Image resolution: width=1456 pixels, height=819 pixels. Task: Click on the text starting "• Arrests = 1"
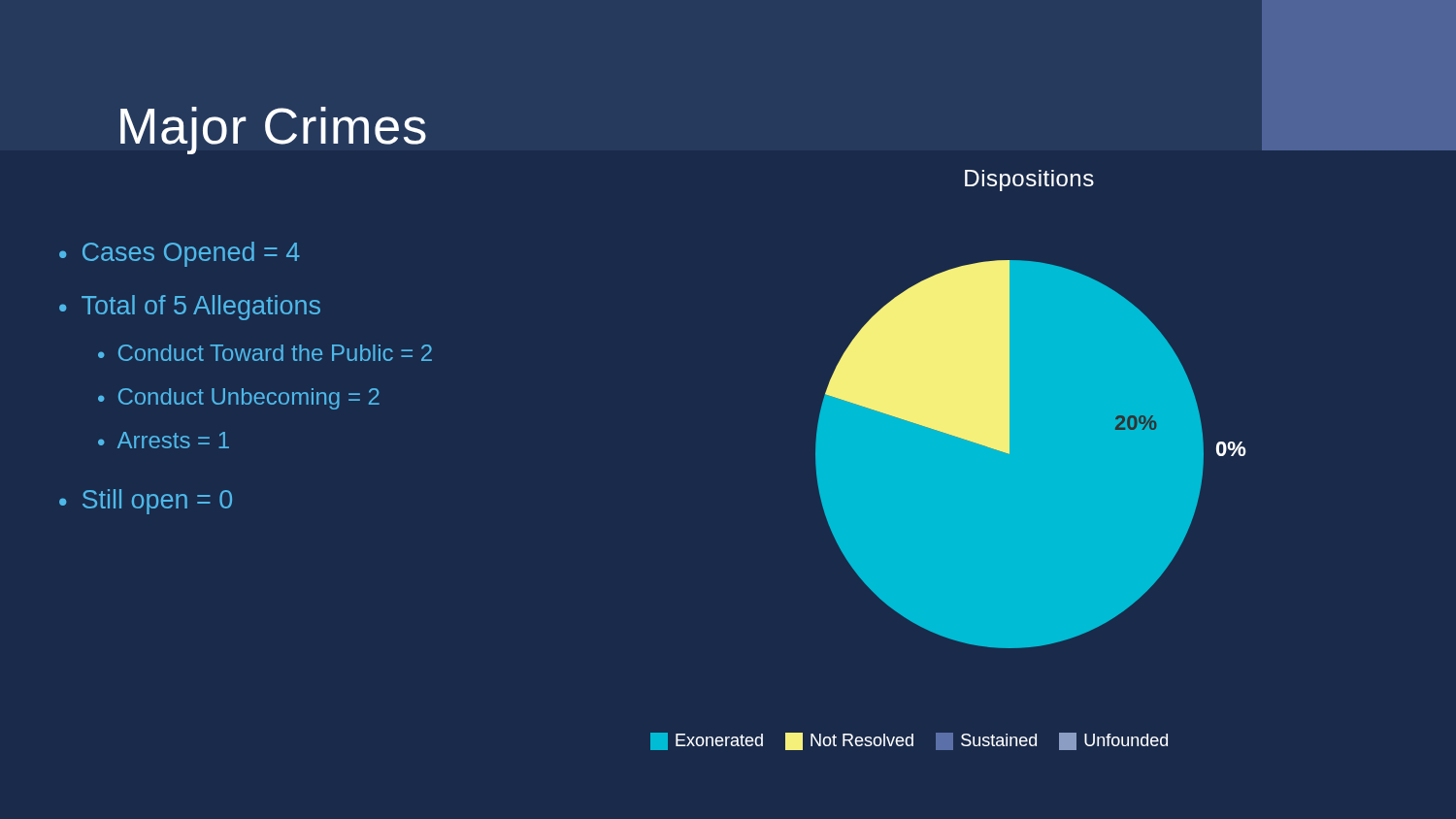point(164,442)
